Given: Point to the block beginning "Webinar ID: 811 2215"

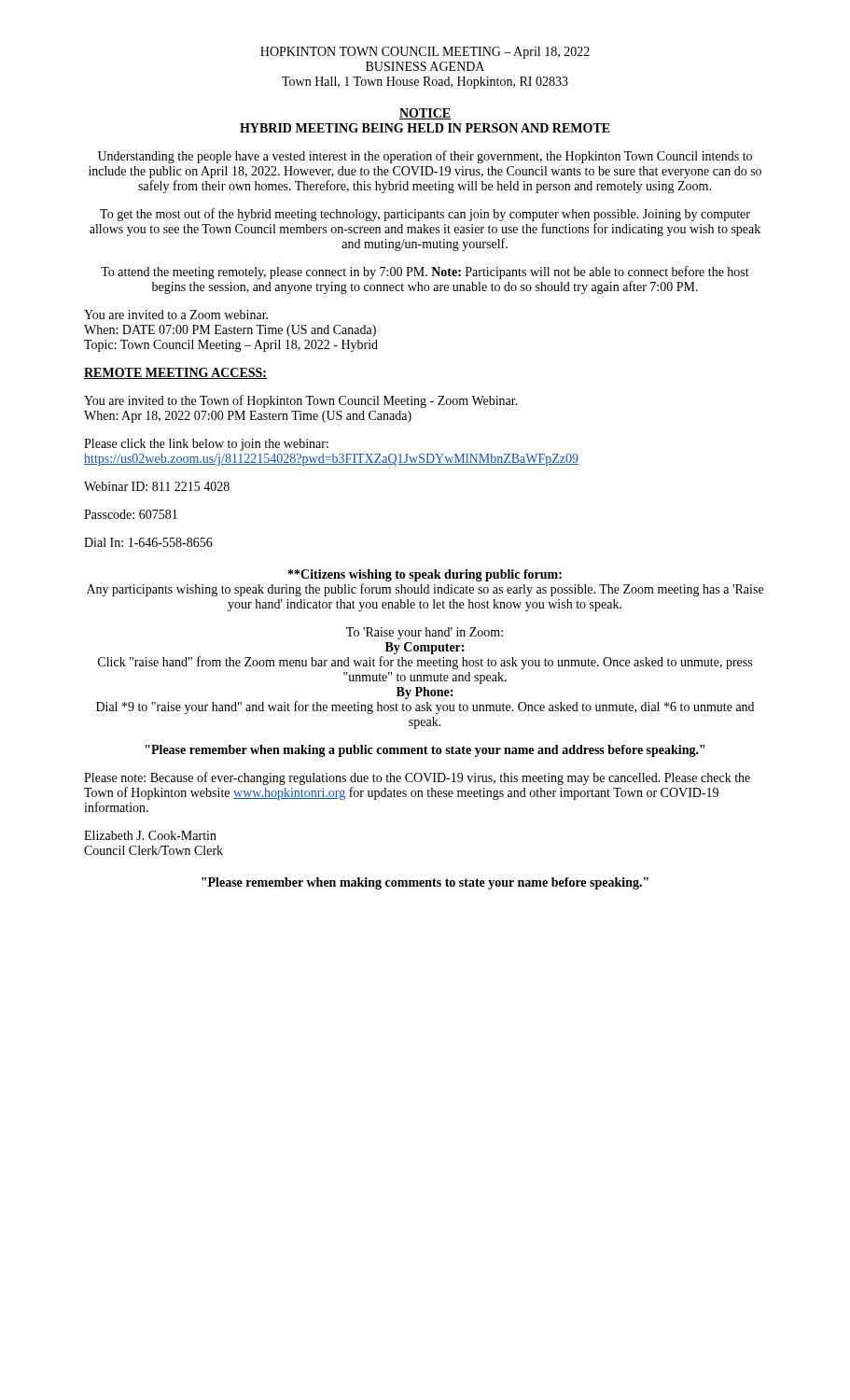Looking at the screenshot, I should 157,487.
